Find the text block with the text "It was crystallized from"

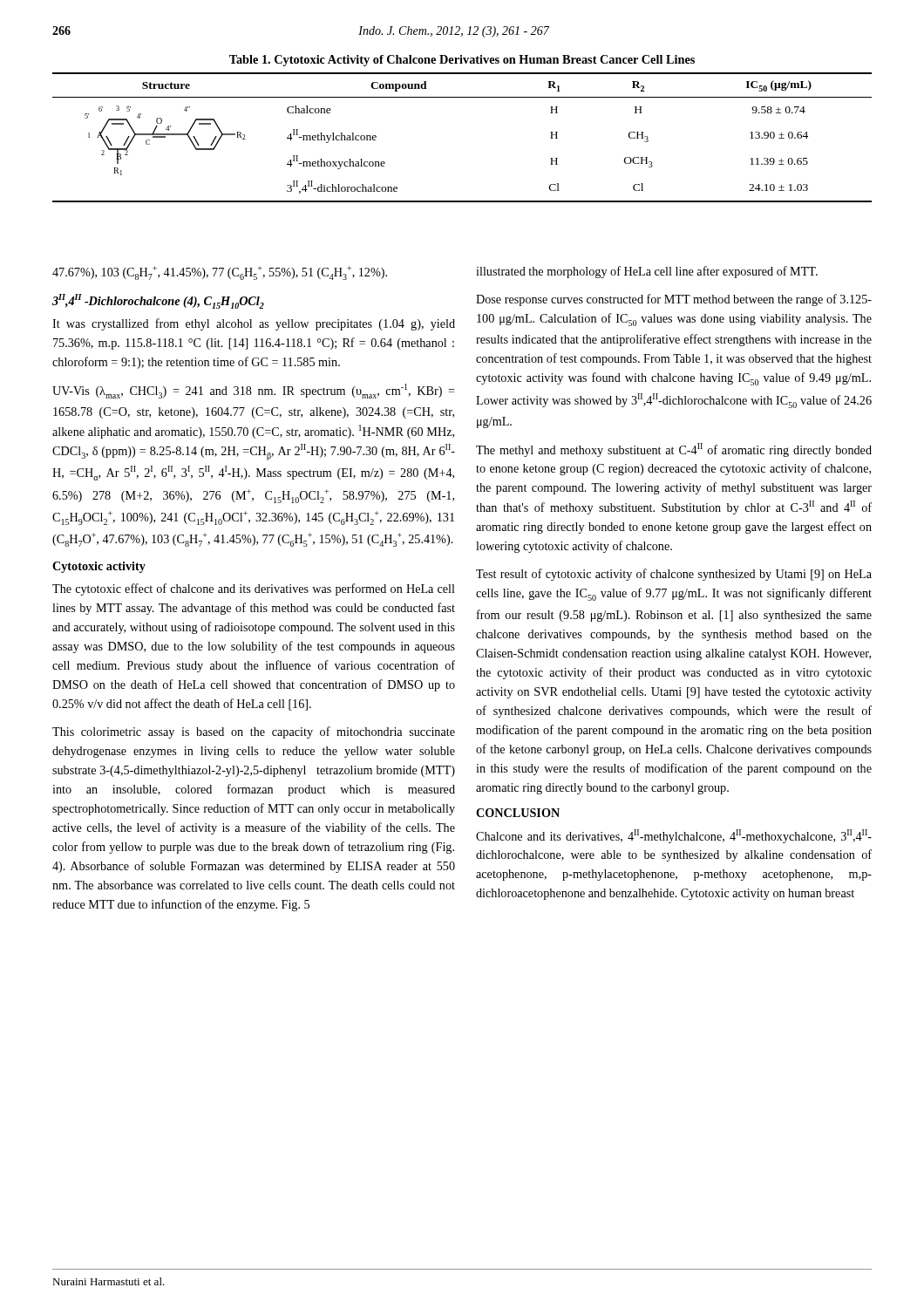tap(254, 342)
